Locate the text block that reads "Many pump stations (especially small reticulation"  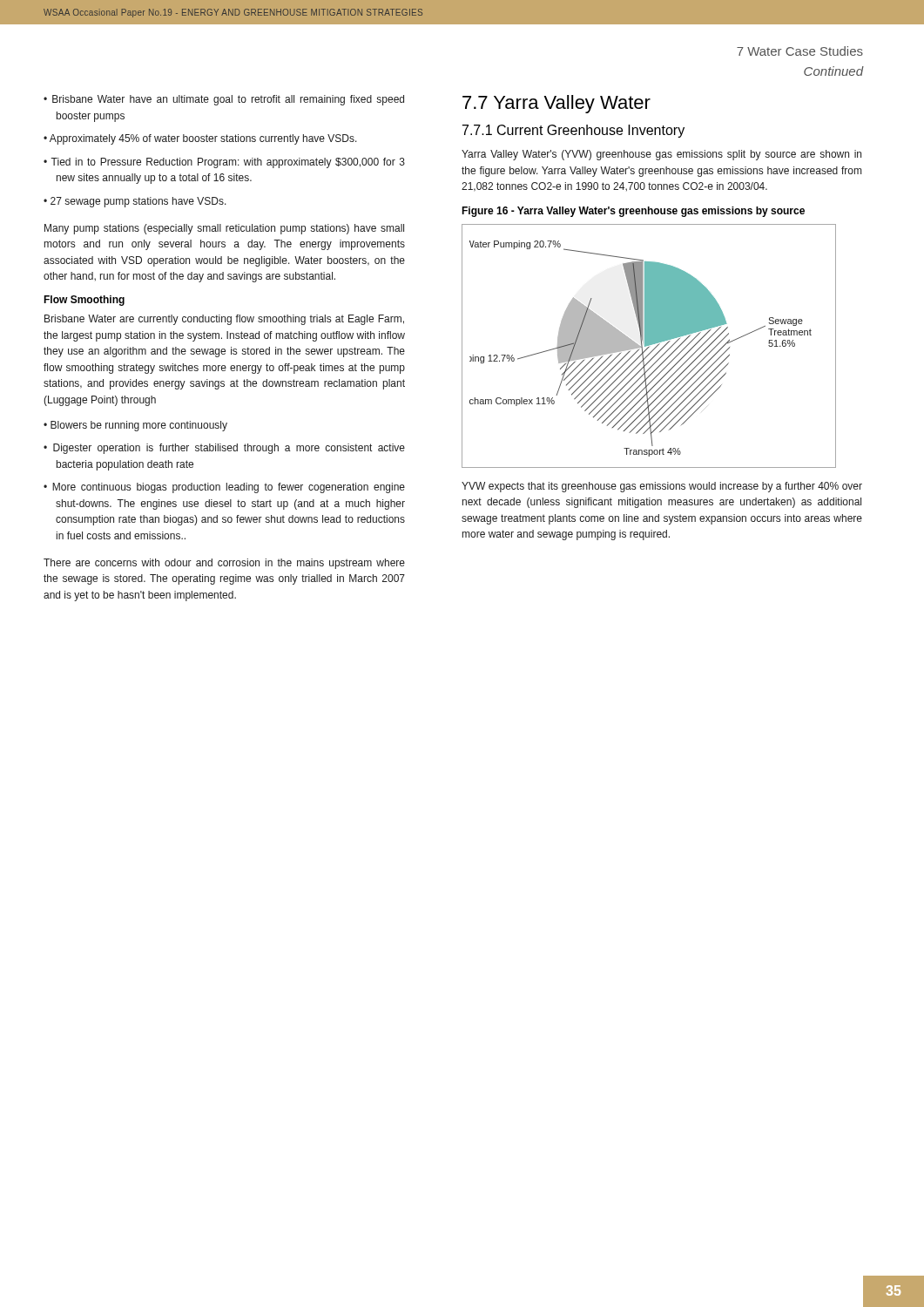tap(224, 252)
